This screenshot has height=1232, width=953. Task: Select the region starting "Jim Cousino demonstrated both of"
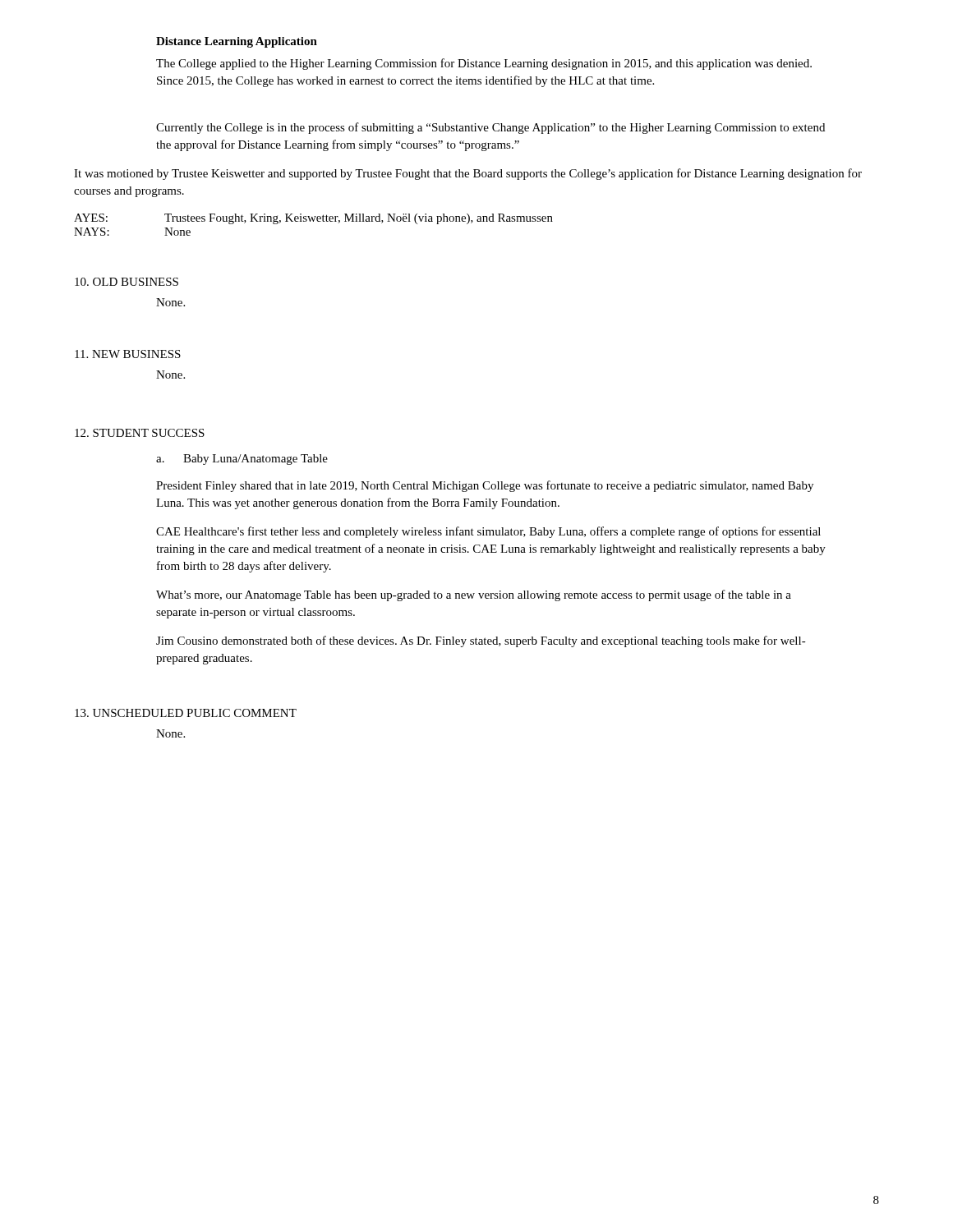(493, 650)
